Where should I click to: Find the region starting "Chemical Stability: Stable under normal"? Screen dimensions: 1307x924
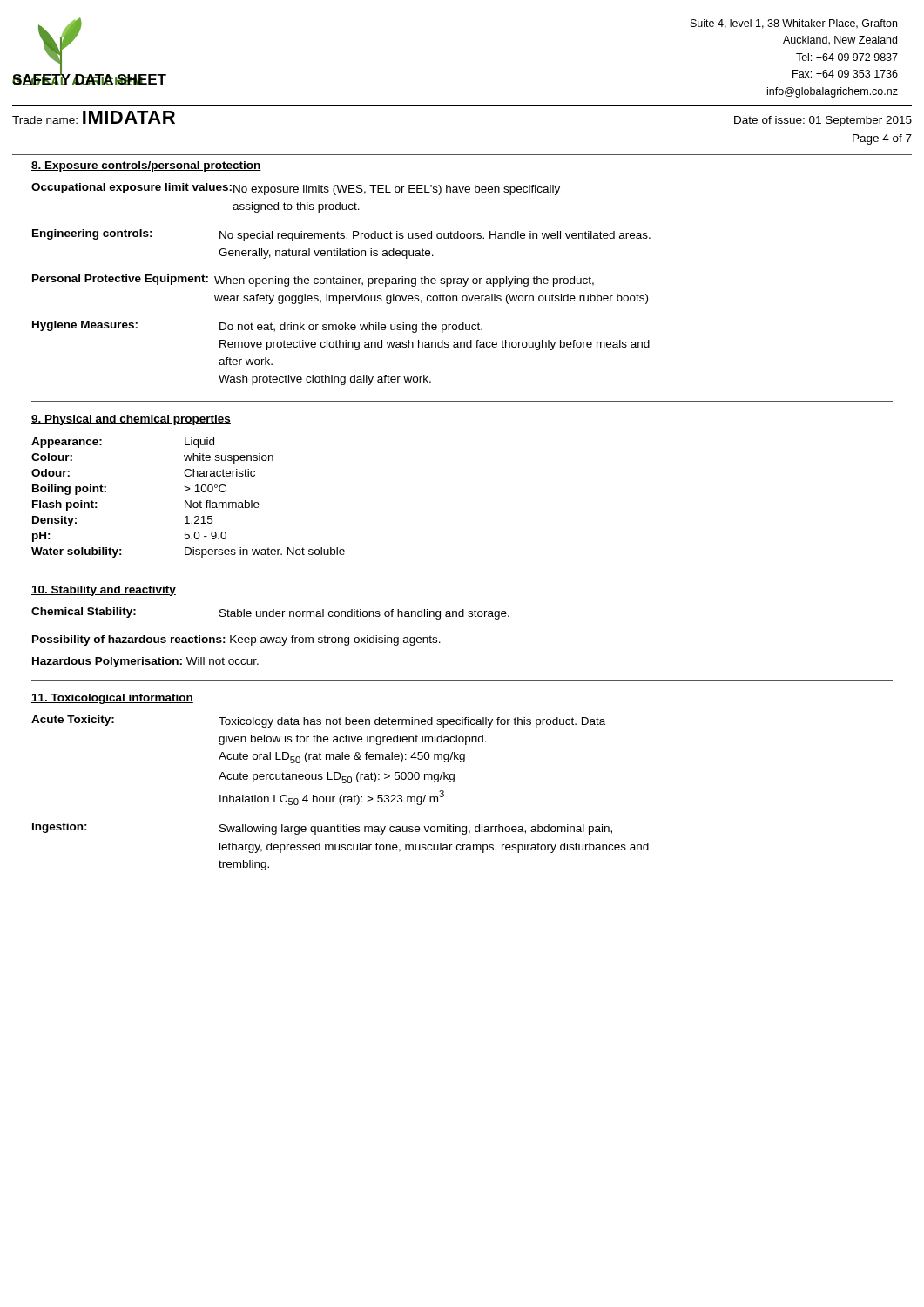[462, 613]
